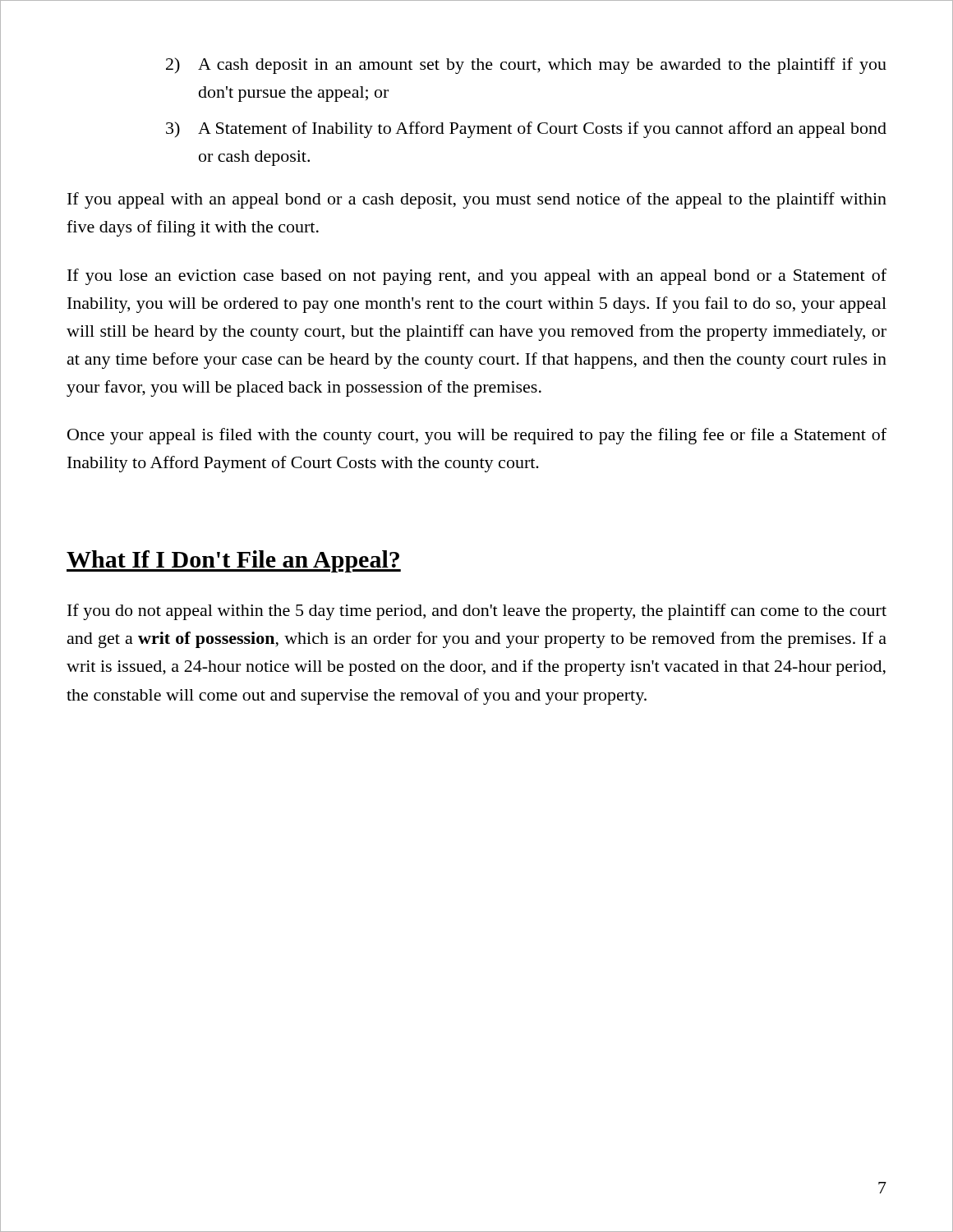Screen dimensions: 1232x953
Task: Point to the block beginning "3) A Statement"
Action: 526,142
